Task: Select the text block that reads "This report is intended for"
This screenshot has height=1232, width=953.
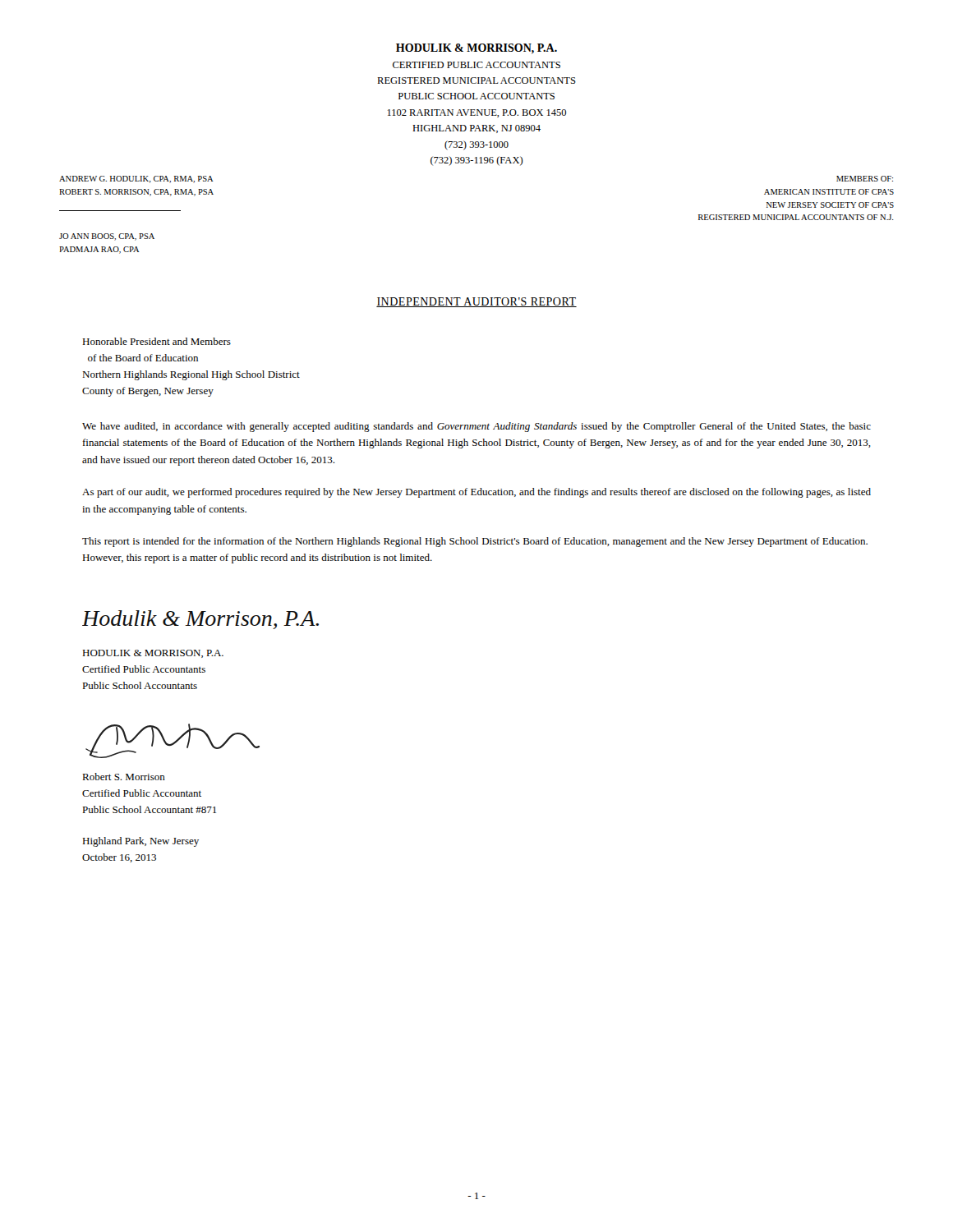Action: point(476,549)
